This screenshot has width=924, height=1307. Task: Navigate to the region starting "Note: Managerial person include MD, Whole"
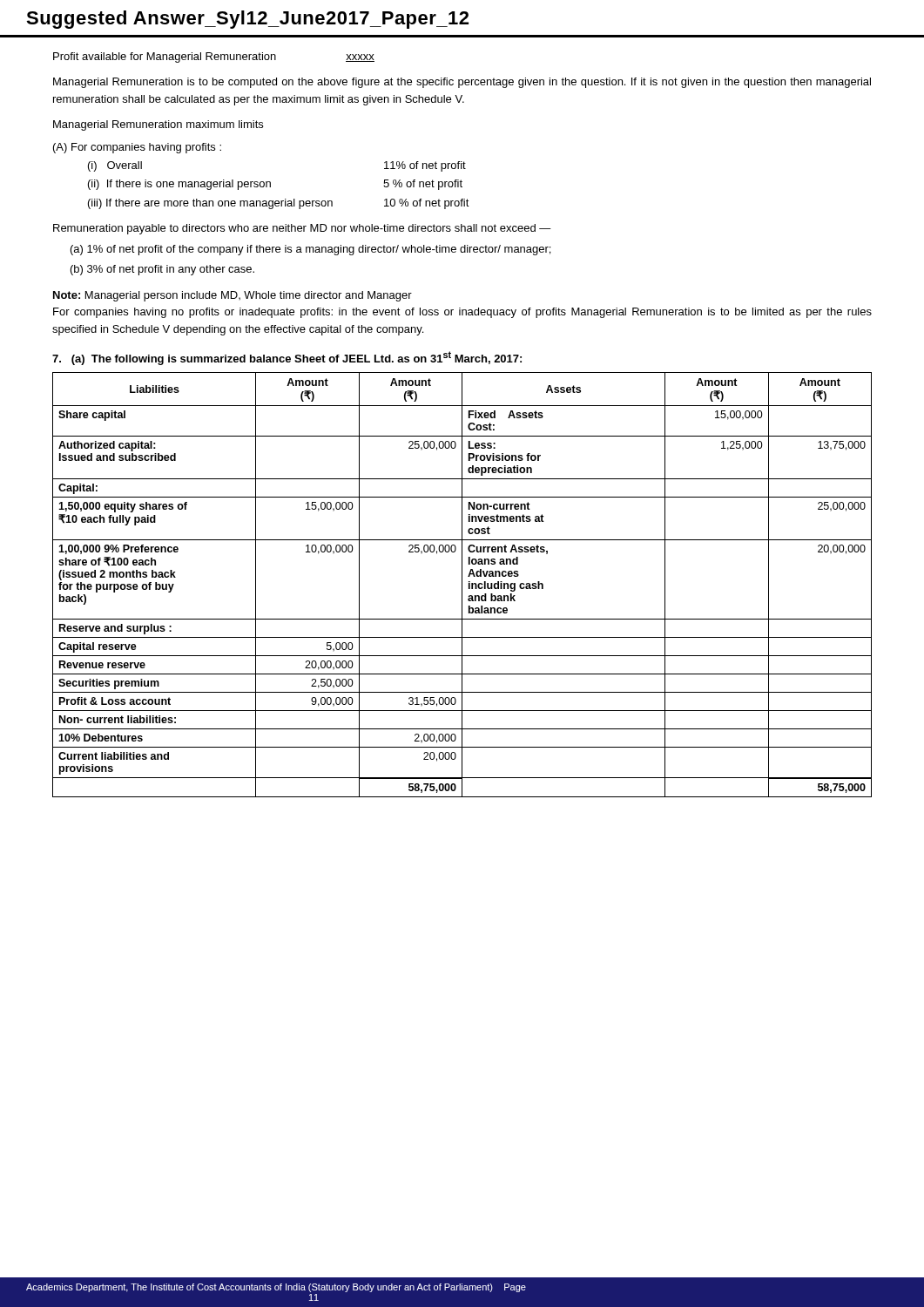click(462, 311)
